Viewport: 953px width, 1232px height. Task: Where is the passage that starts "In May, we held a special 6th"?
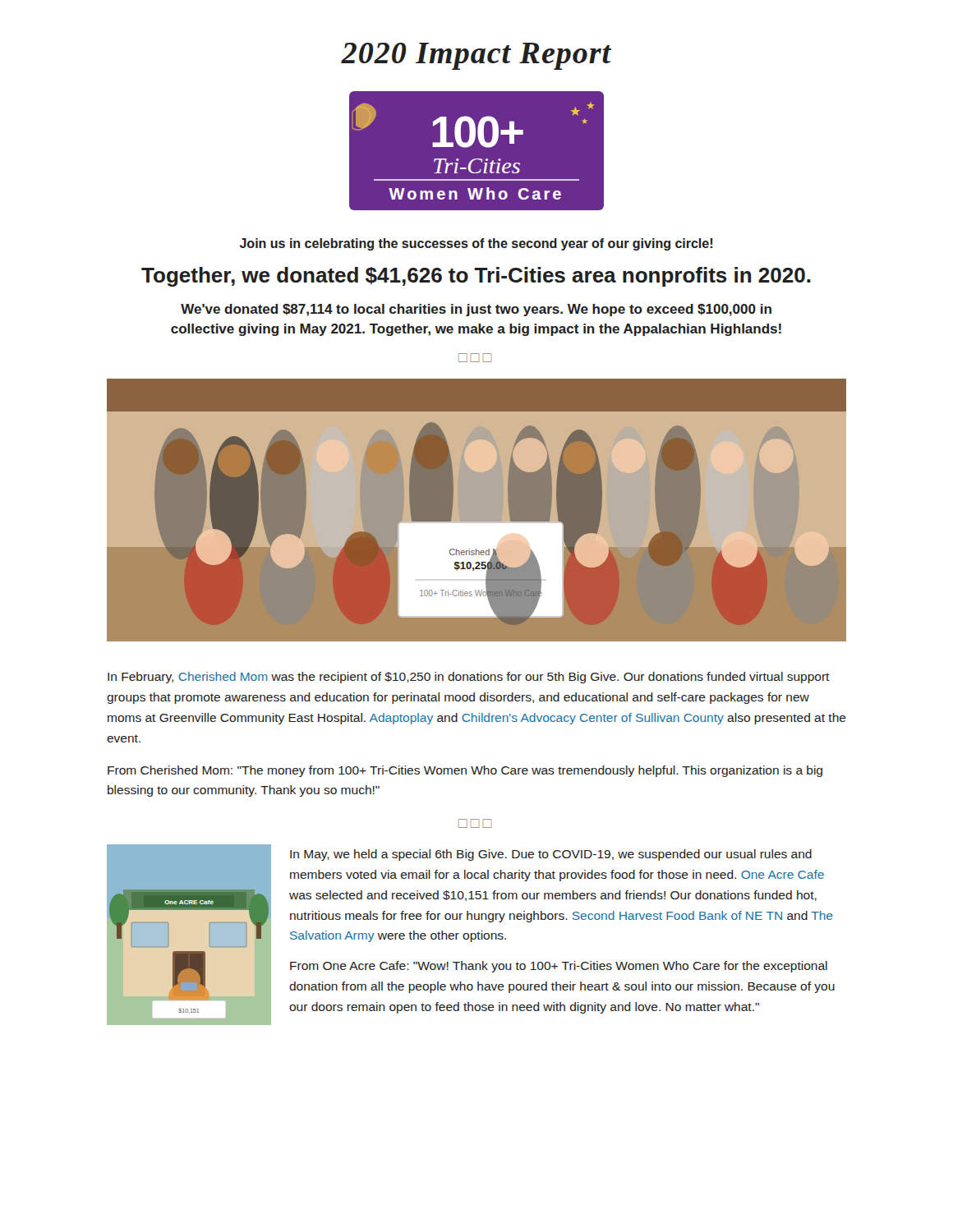568,931
